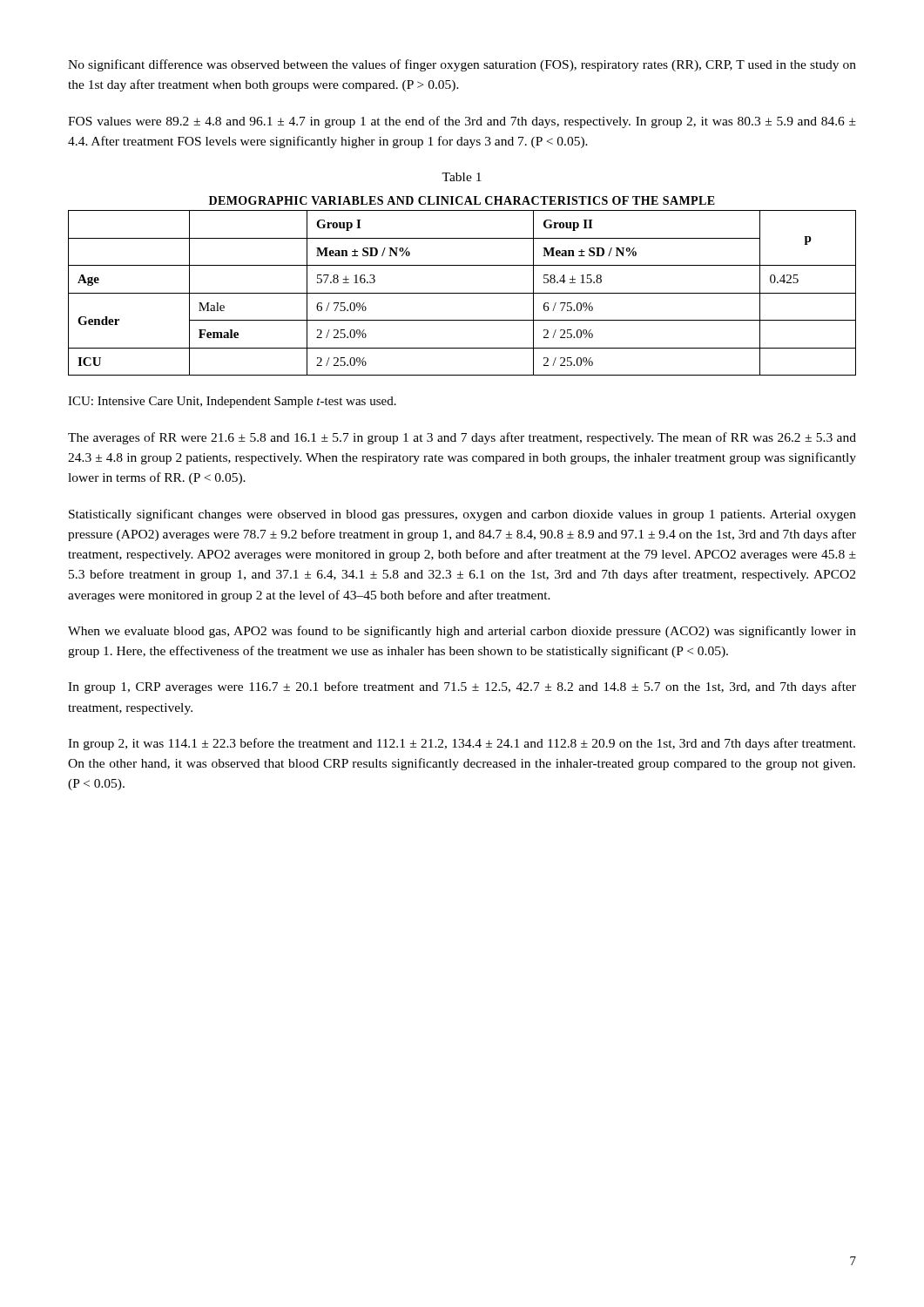Navigate to the text block starting "ICU: Intensive Care Unit, Independent Sample"
Screen dimensions: 1307x924
click(x=232, y=401)
